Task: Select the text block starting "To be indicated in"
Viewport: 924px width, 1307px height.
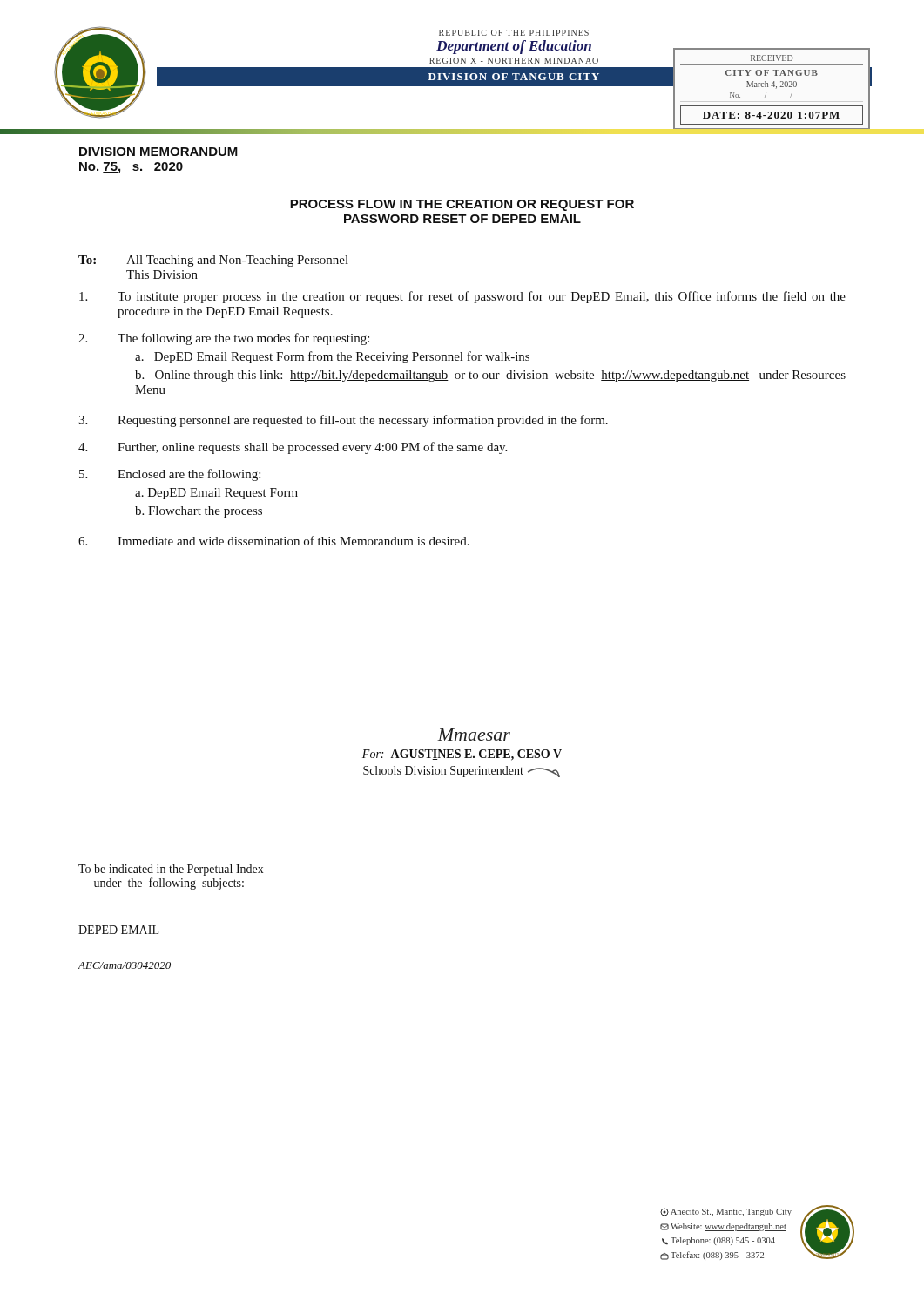Action: point(171,876)
